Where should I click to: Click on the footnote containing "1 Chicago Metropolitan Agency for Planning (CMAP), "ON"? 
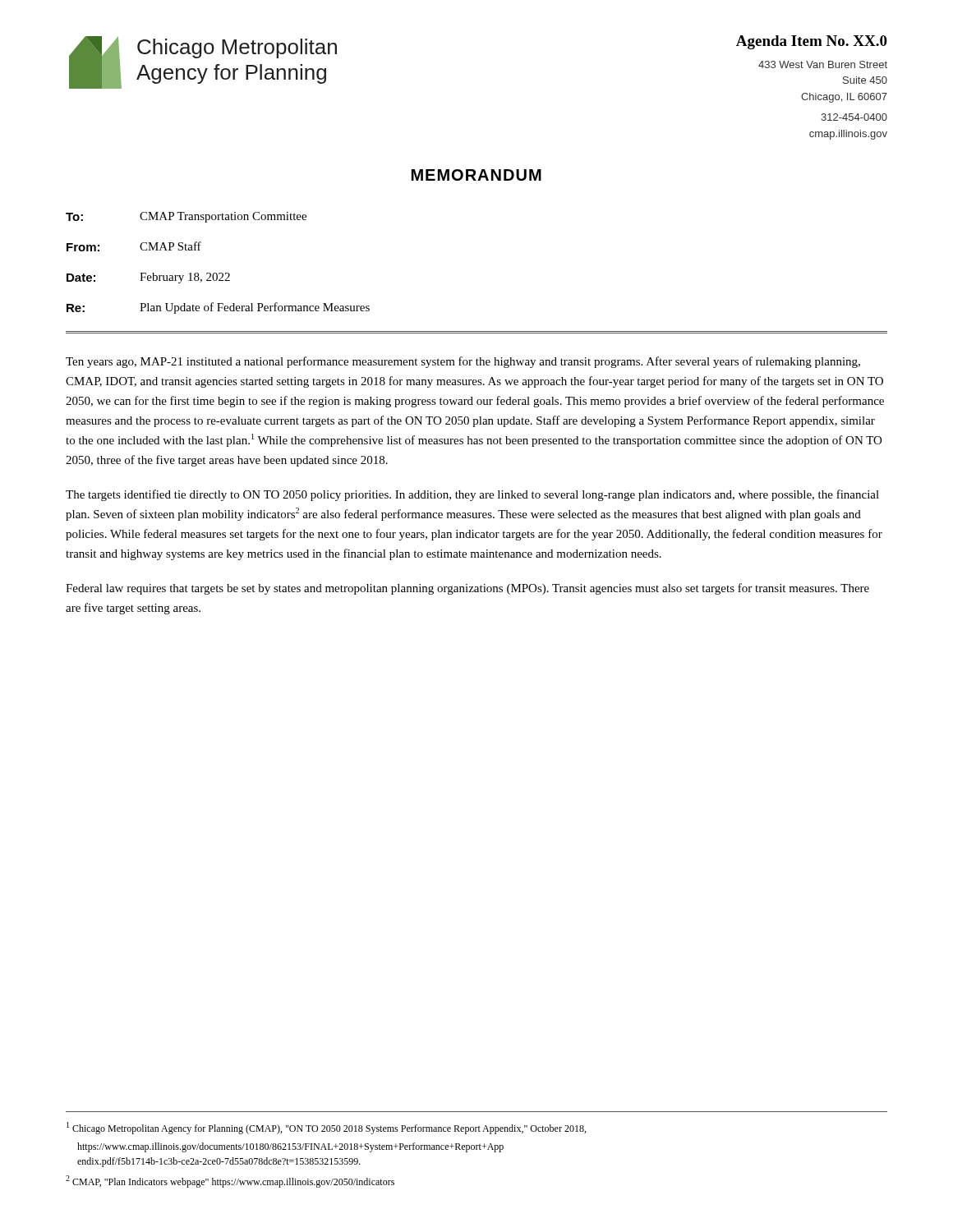coord(326,1127)
